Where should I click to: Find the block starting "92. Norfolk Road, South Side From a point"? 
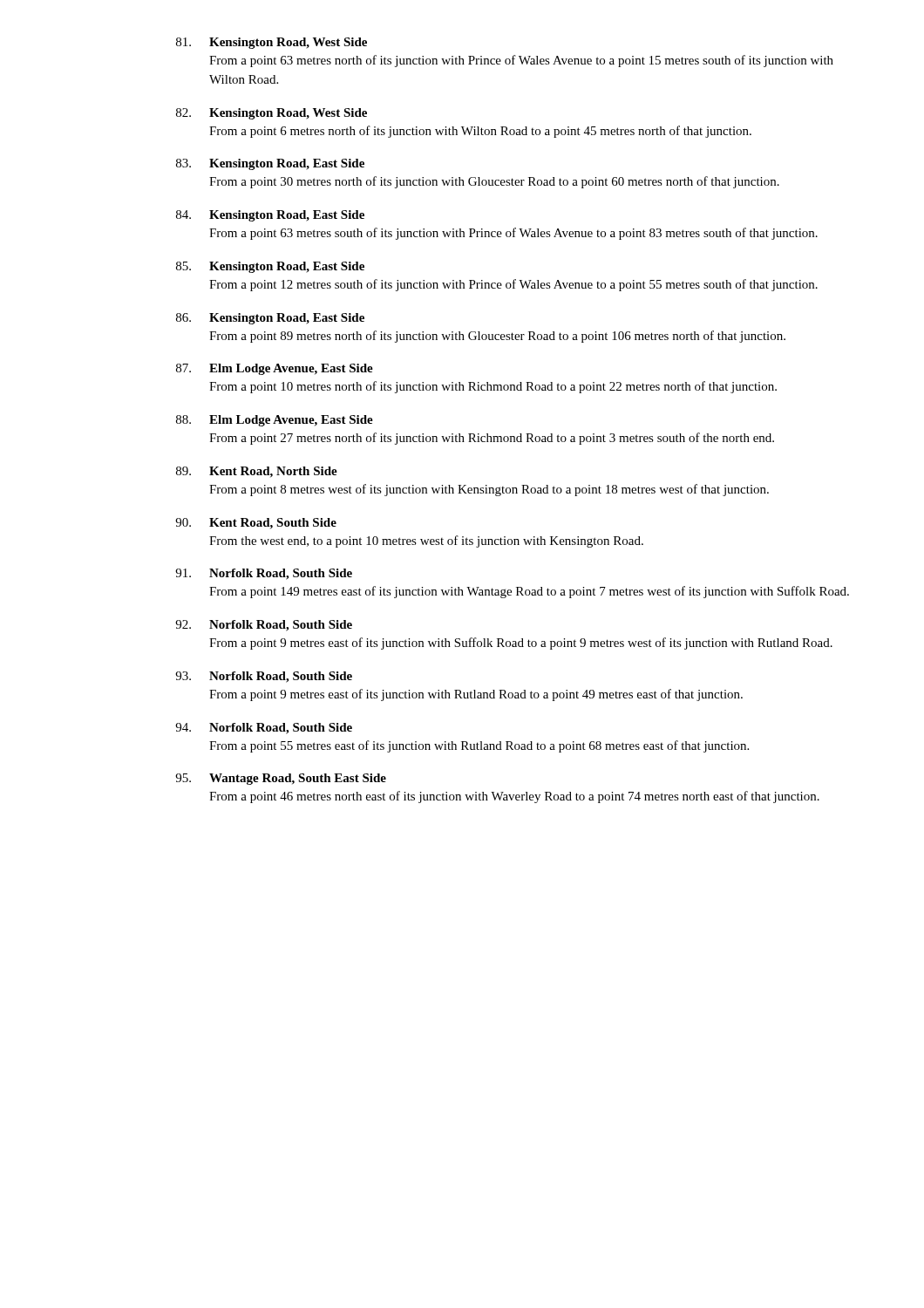(501, 635)
